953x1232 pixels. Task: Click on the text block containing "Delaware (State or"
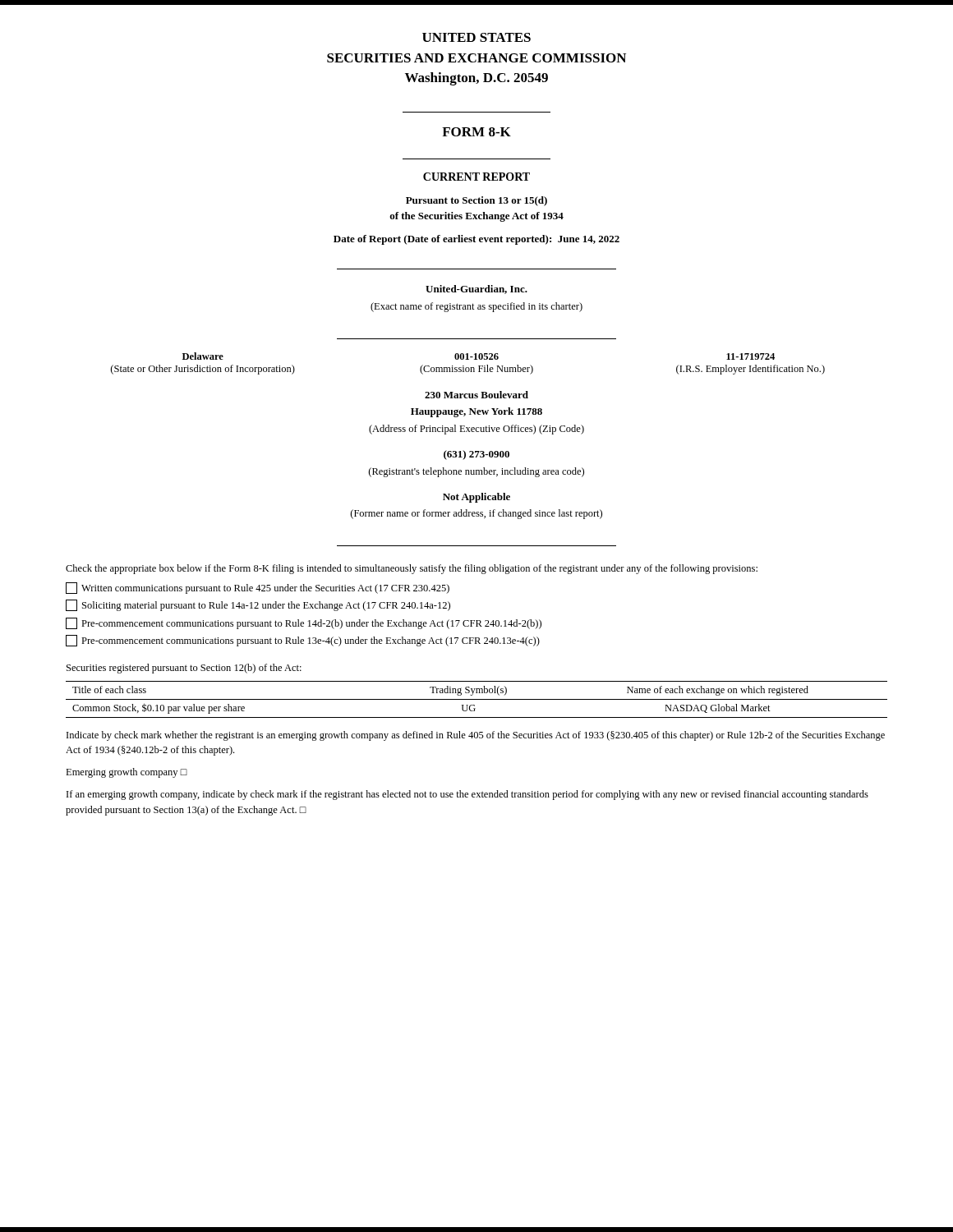[x=476, y=363]
